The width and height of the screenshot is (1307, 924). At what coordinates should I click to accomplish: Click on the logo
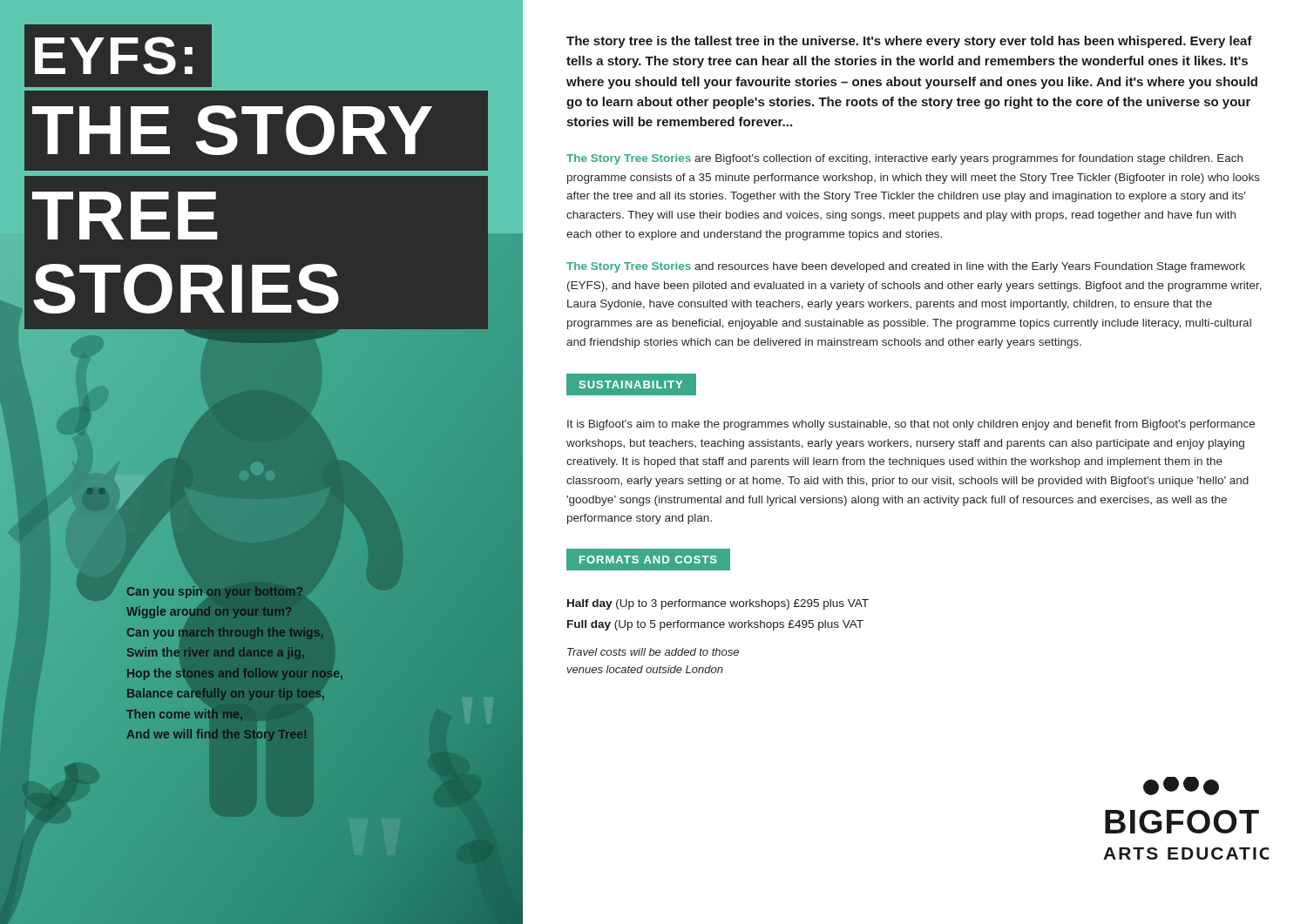[1186, 835]
